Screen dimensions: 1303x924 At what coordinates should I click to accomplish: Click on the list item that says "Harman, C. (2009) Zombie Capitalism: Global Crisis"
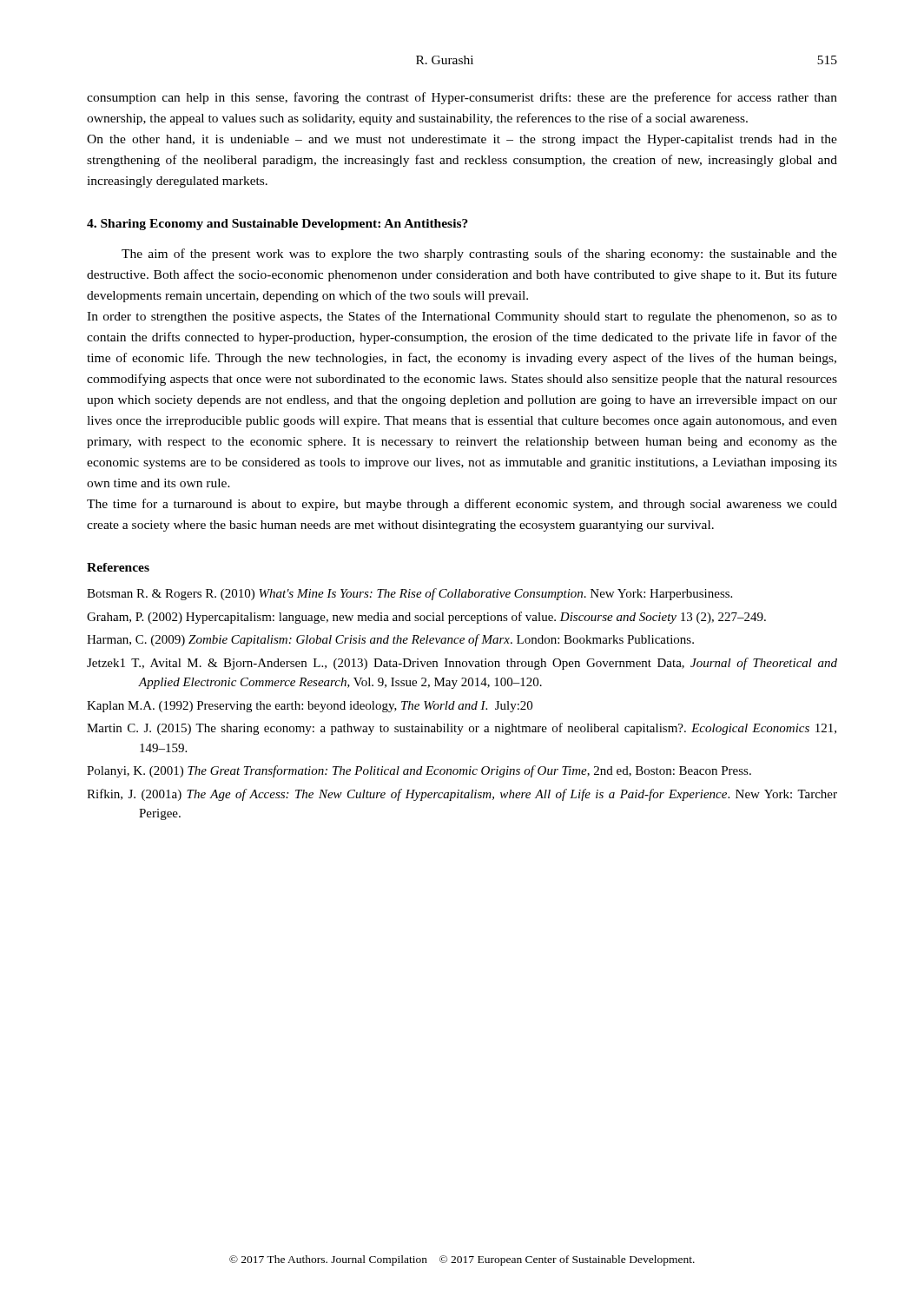pyautogui.click(x=391, y=640)
